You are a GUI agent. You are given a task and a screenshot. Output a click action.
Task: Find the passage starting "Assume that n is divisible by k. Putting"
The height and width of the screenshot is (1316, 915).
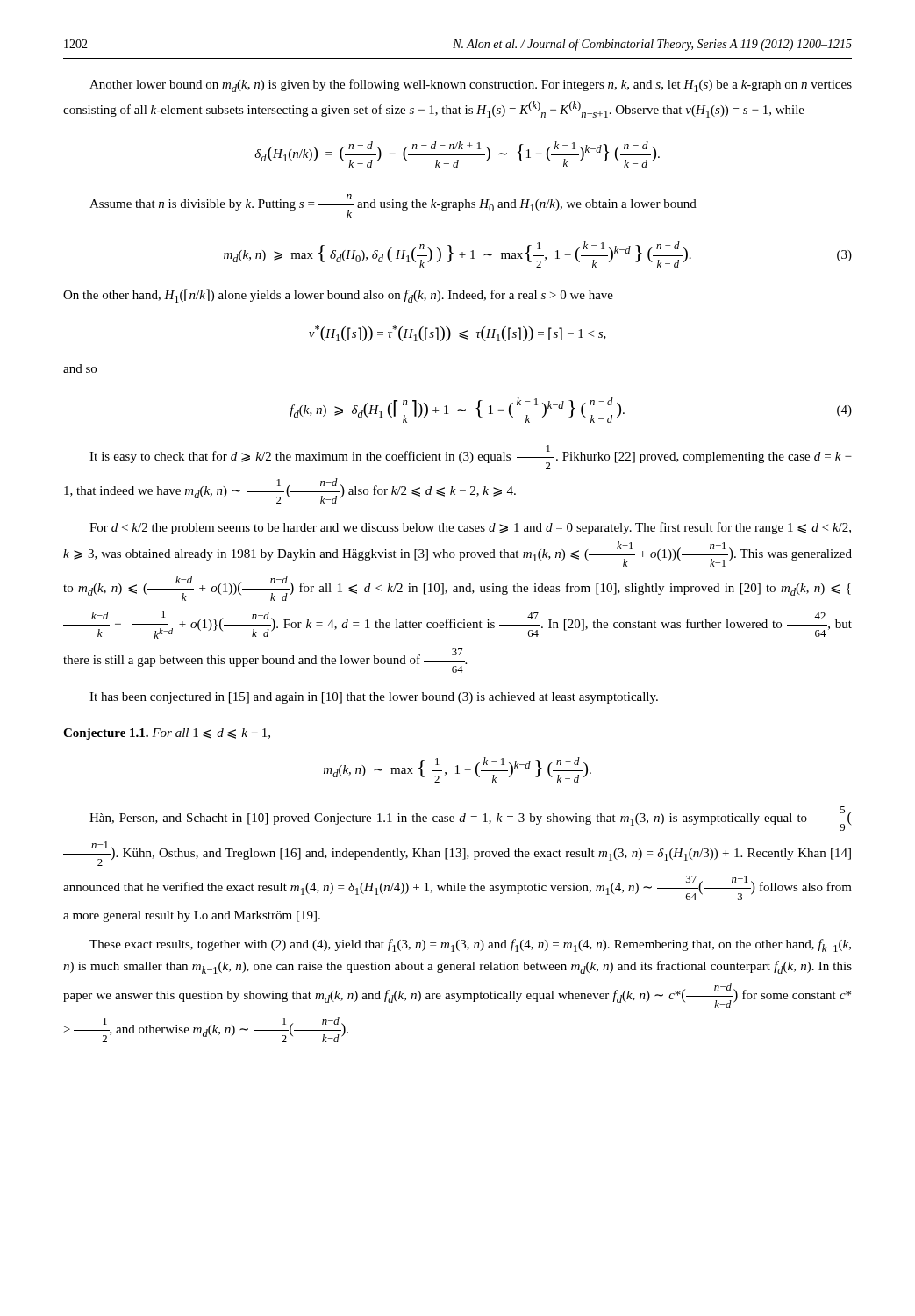click(x=458, y=205)
